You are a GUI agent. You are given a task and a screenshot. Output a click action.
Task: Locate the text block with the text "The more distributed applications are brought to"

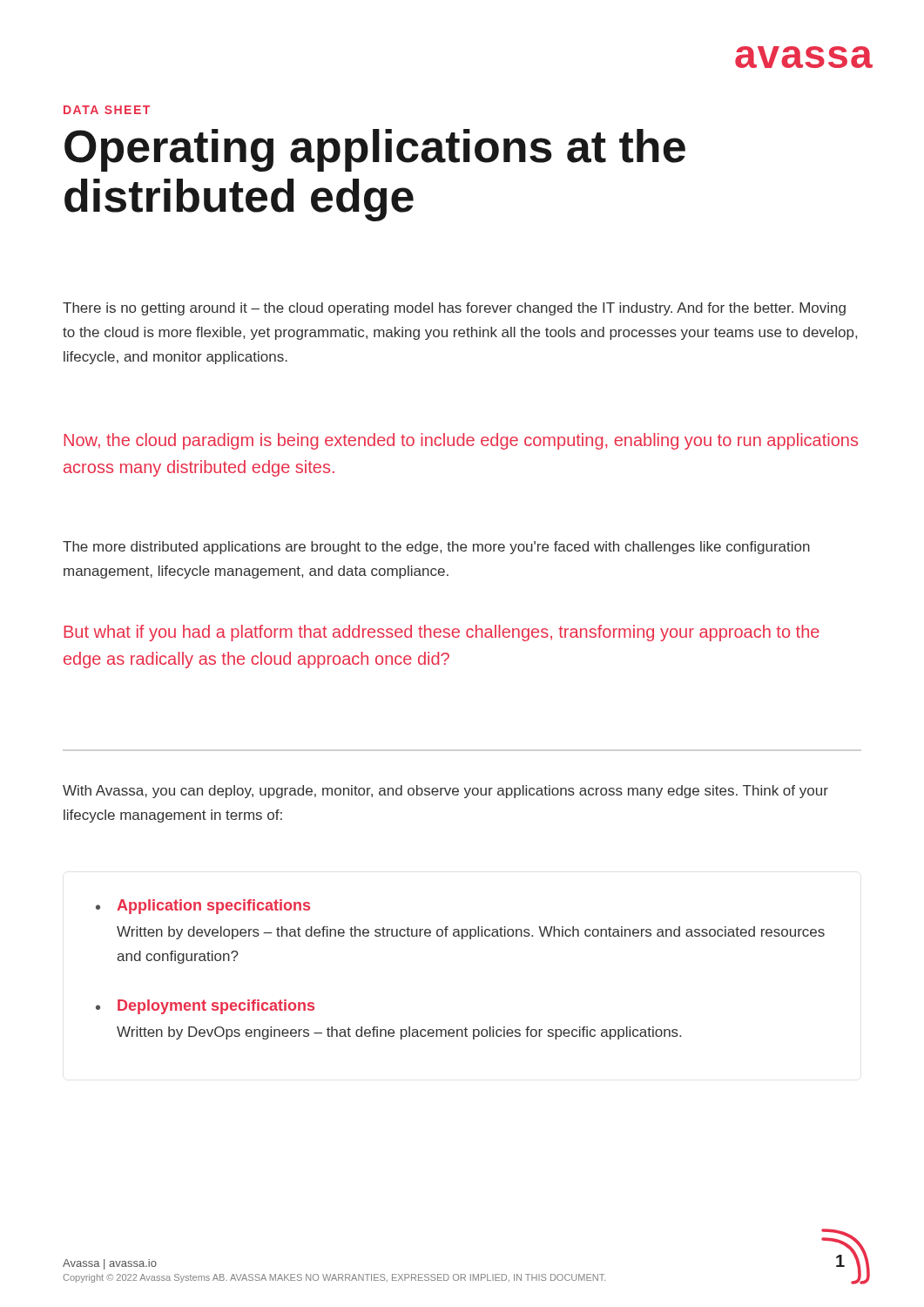tap(437, 559)
